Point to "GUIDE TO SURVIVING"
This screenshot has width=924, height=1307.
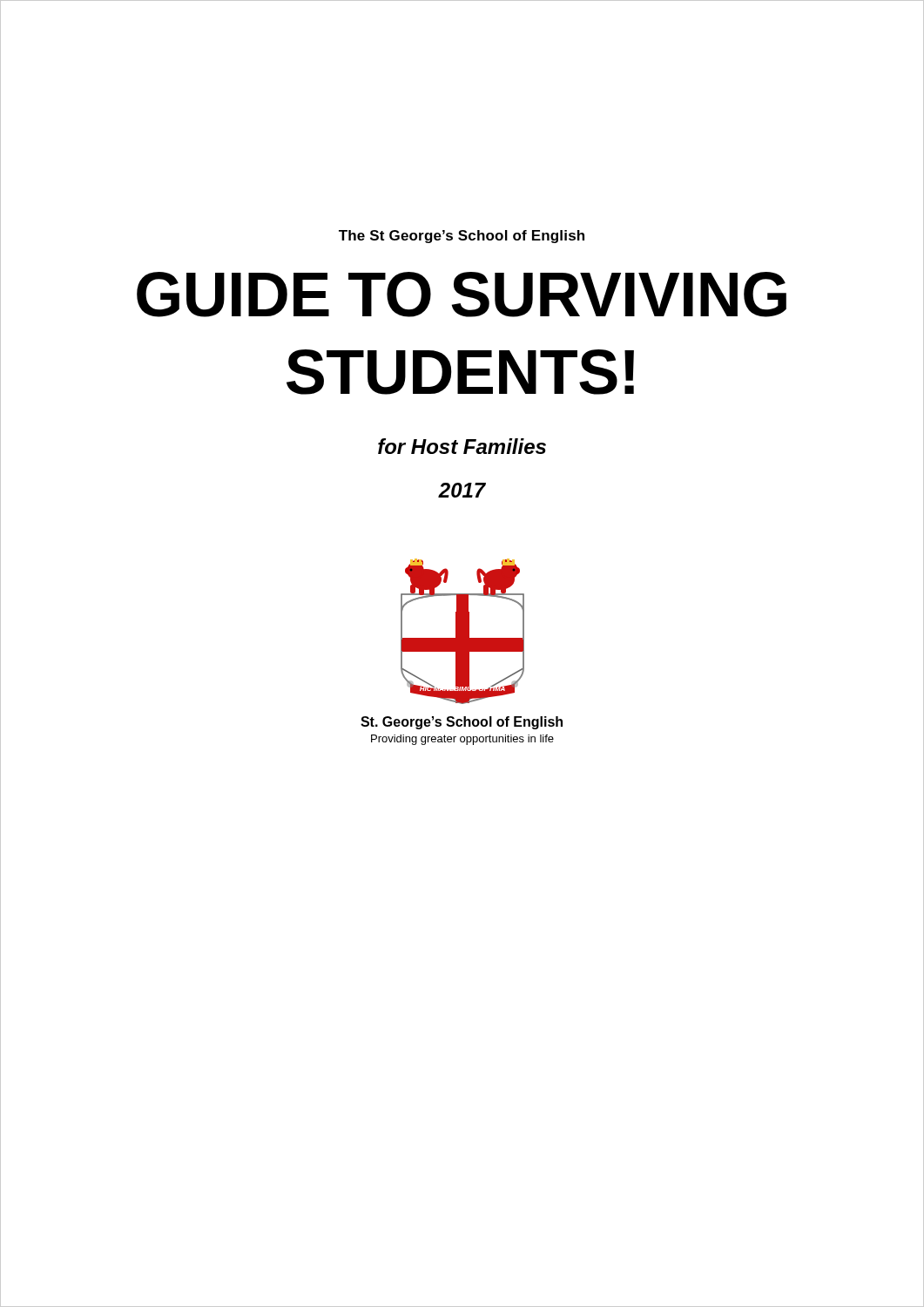pyautogui.click(x=462, y=295)
